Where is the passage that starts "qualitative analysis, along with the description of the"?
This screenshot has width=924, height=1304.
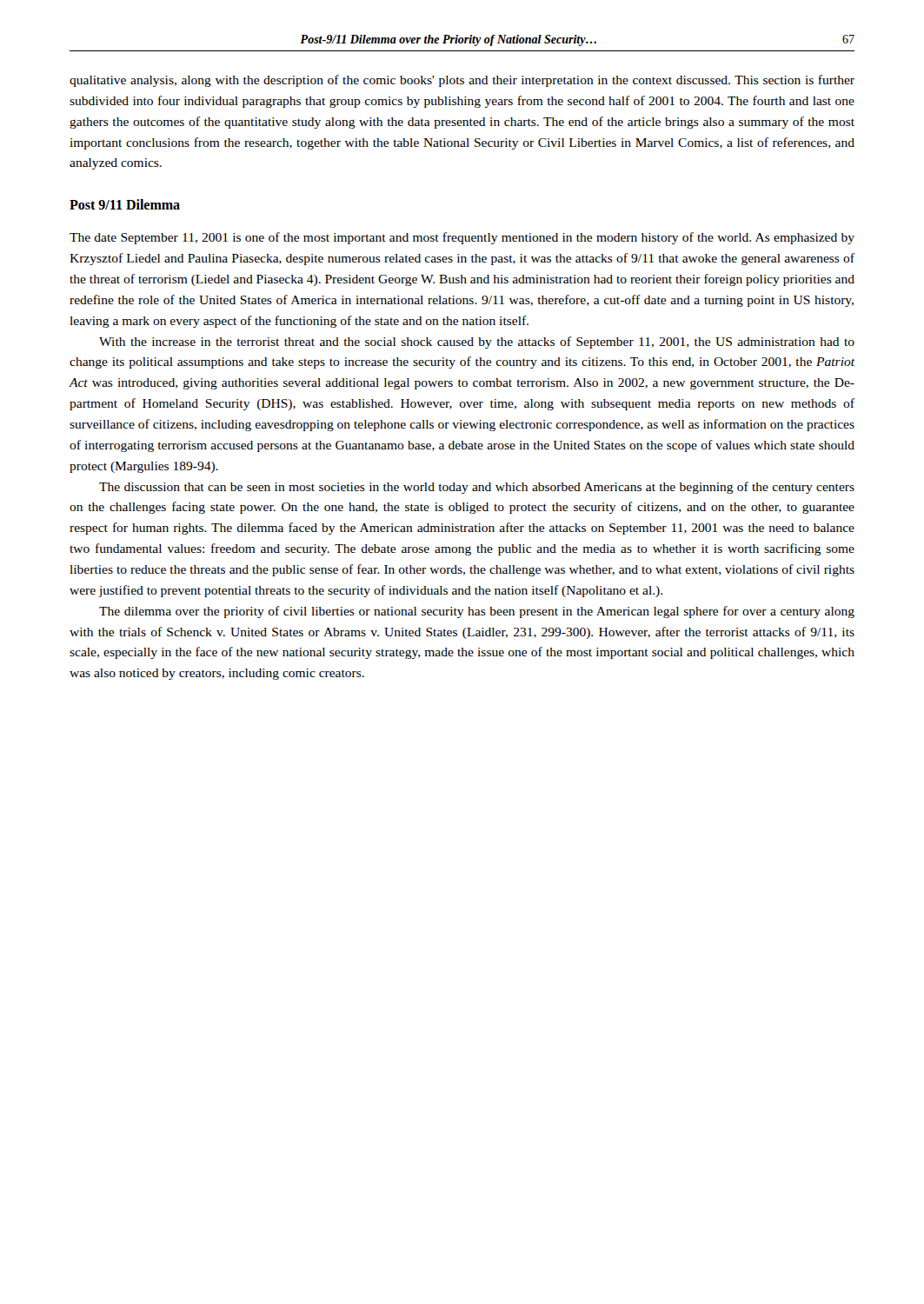462,121
